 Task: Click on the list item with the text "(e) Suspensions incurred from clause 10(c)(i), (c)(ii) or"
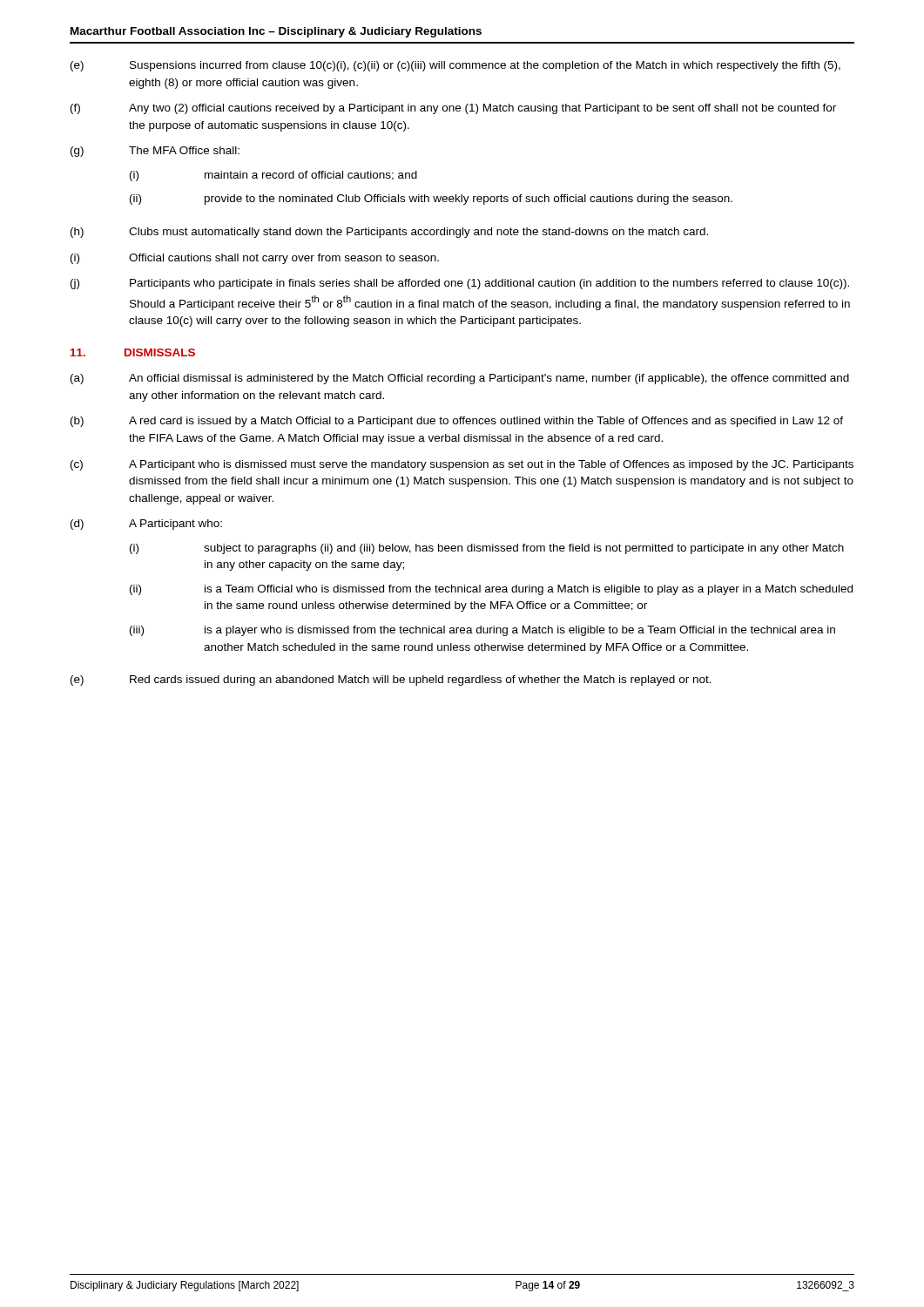[462, 74]
